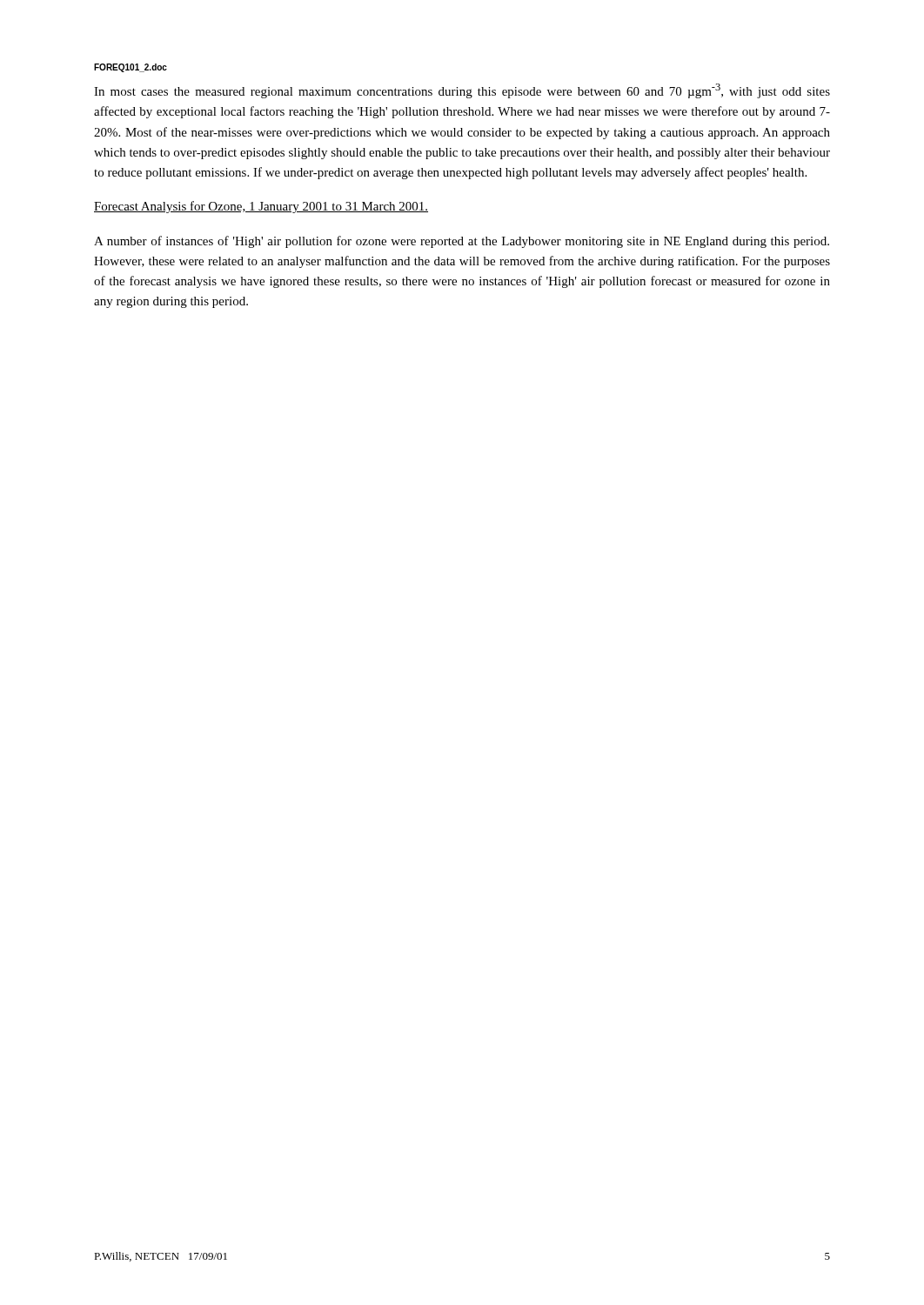Viewport: 924px width, 1305px height.
Task: Click on the section header containing "Forecast Analysis for Ozone, 1 January 2001 to"
Action: tap(261, 206)
